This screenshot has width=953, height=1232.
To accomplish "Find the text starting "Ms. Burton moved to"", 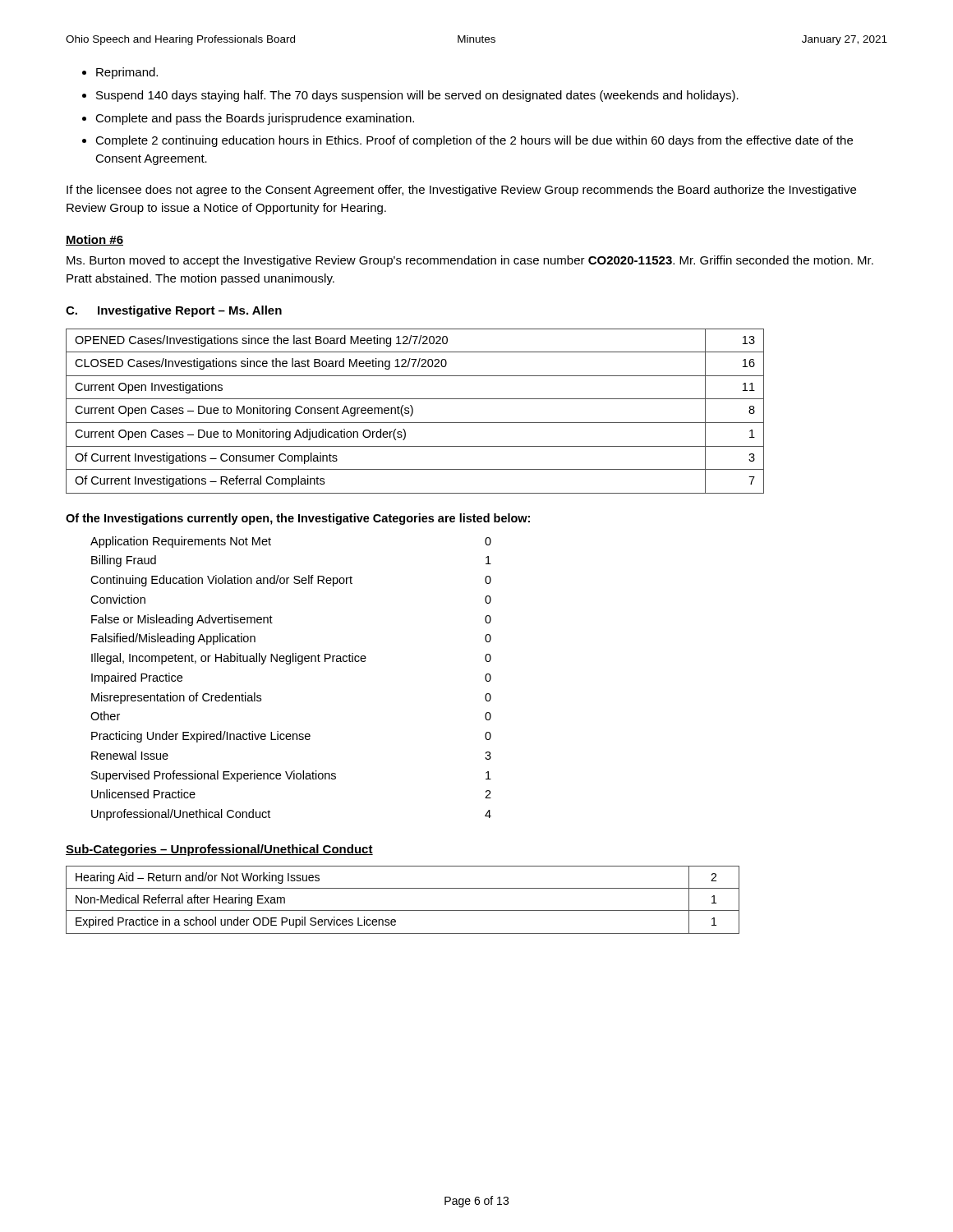I will click(470, 269).
